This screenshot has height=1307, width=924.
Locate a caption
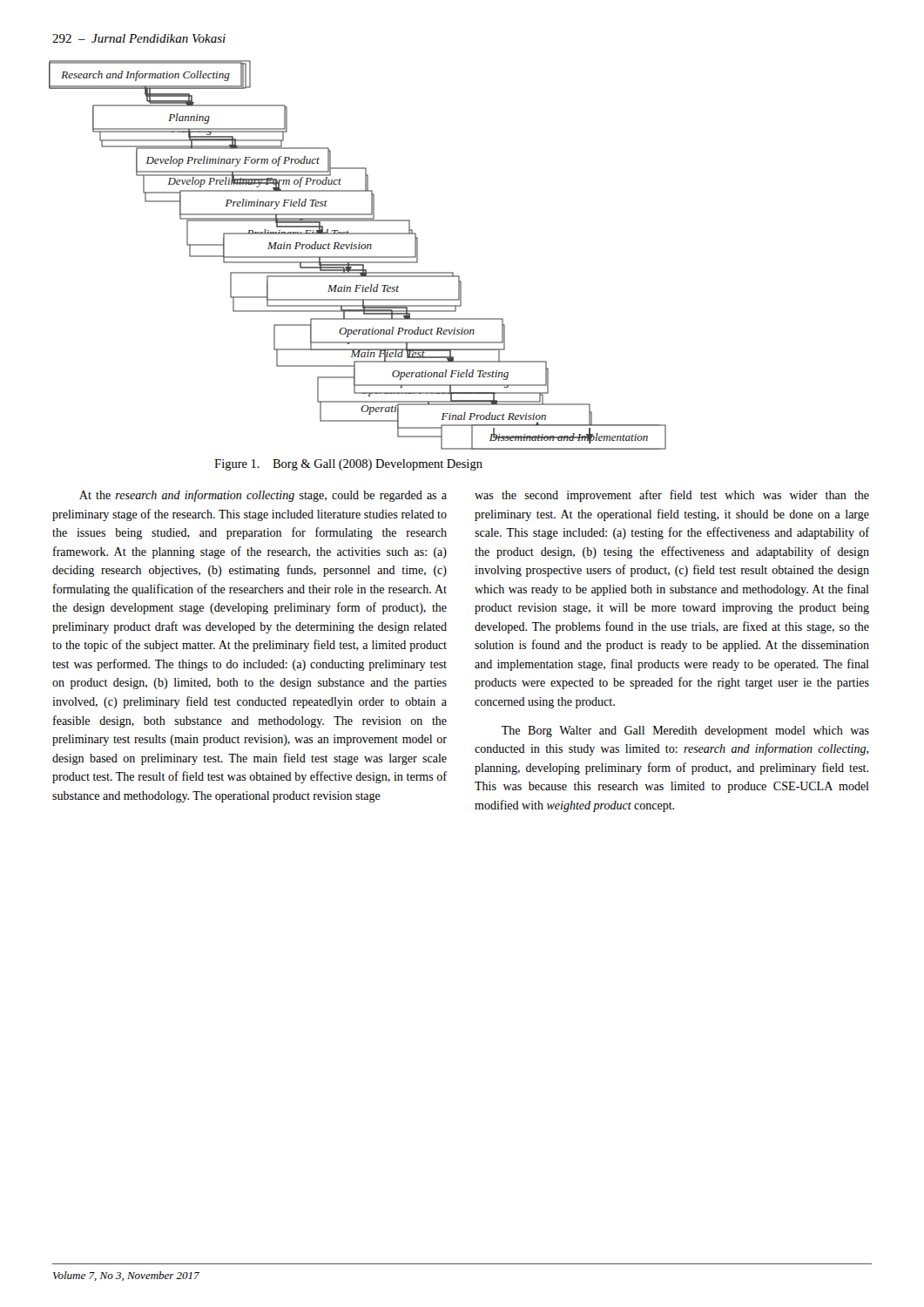348,464
